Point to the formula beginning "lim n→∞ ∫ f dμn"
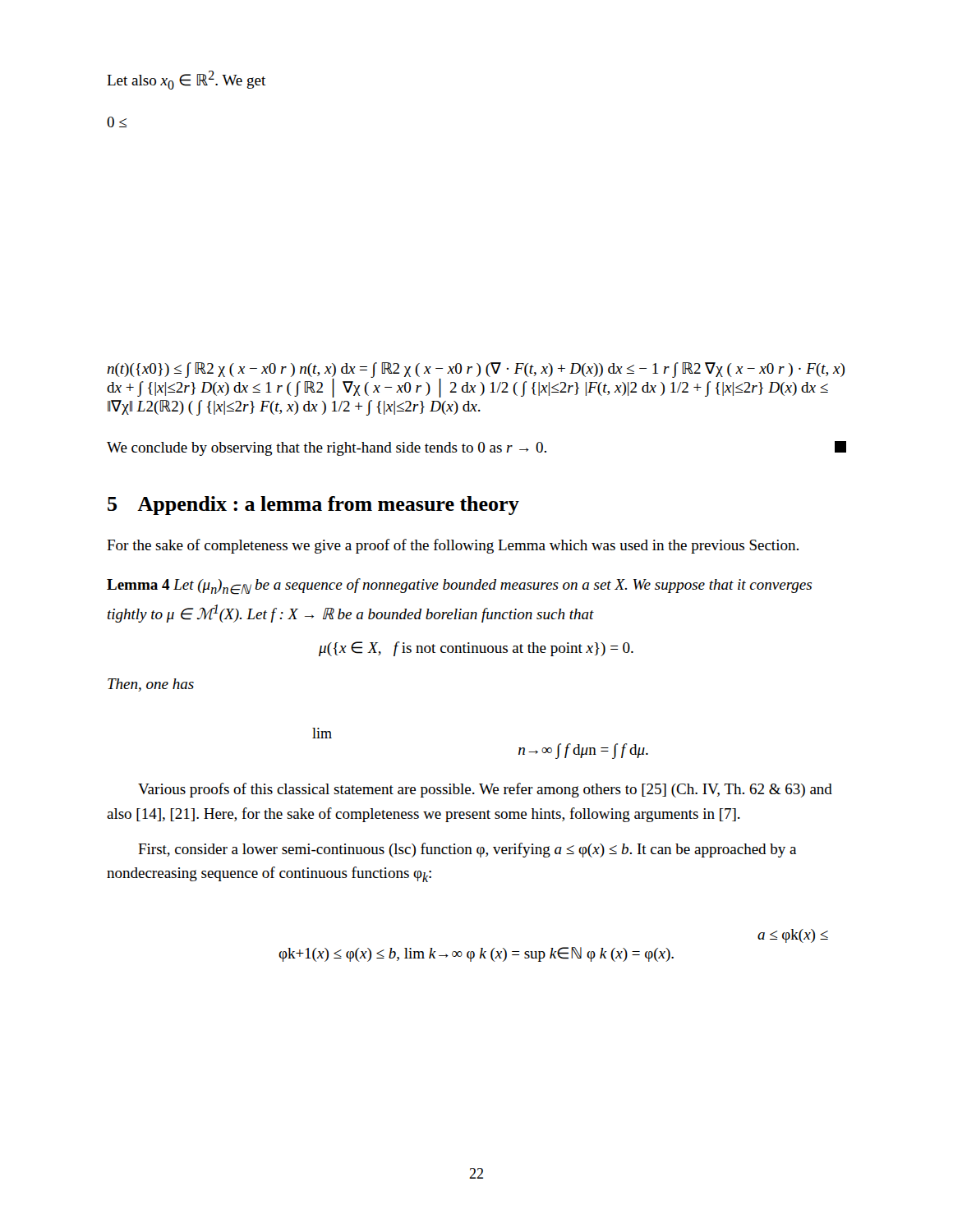Screen dimensions: 1232x953 322,733
